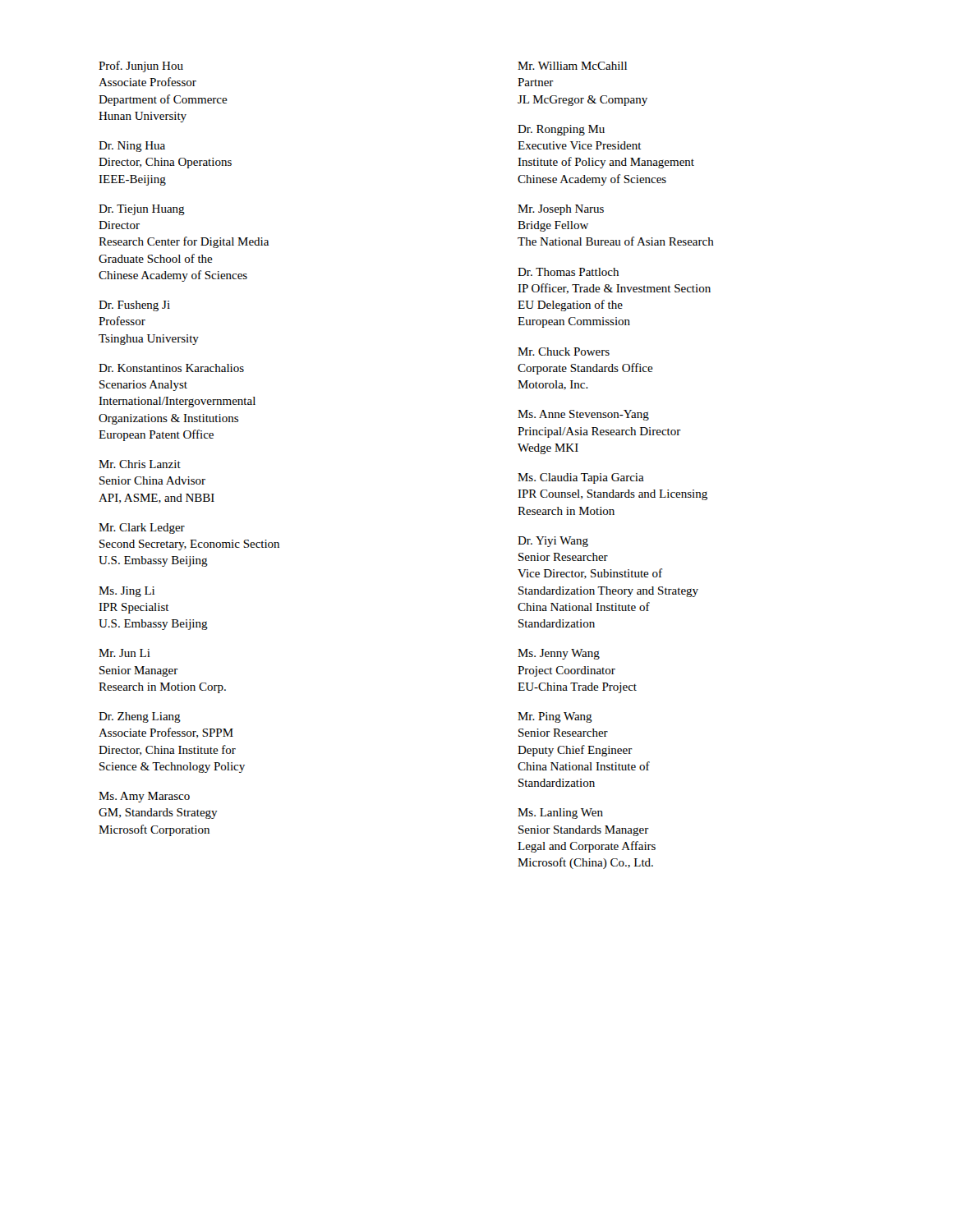Point to the region starting "Mr. Jun Li Senior Manager Research in"

124,653
